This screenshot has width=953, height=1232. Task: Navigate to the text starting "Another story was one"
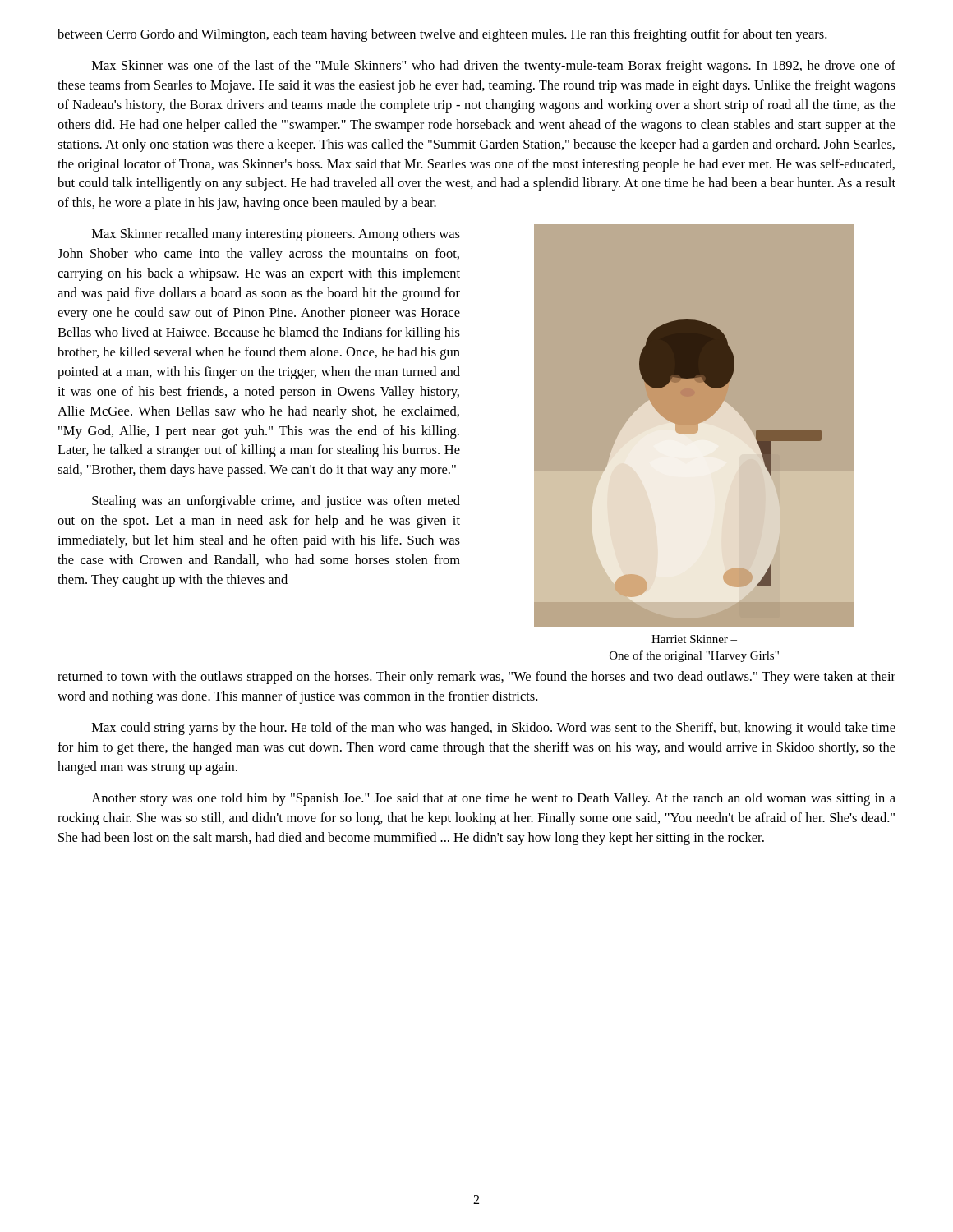pos(476,818)
